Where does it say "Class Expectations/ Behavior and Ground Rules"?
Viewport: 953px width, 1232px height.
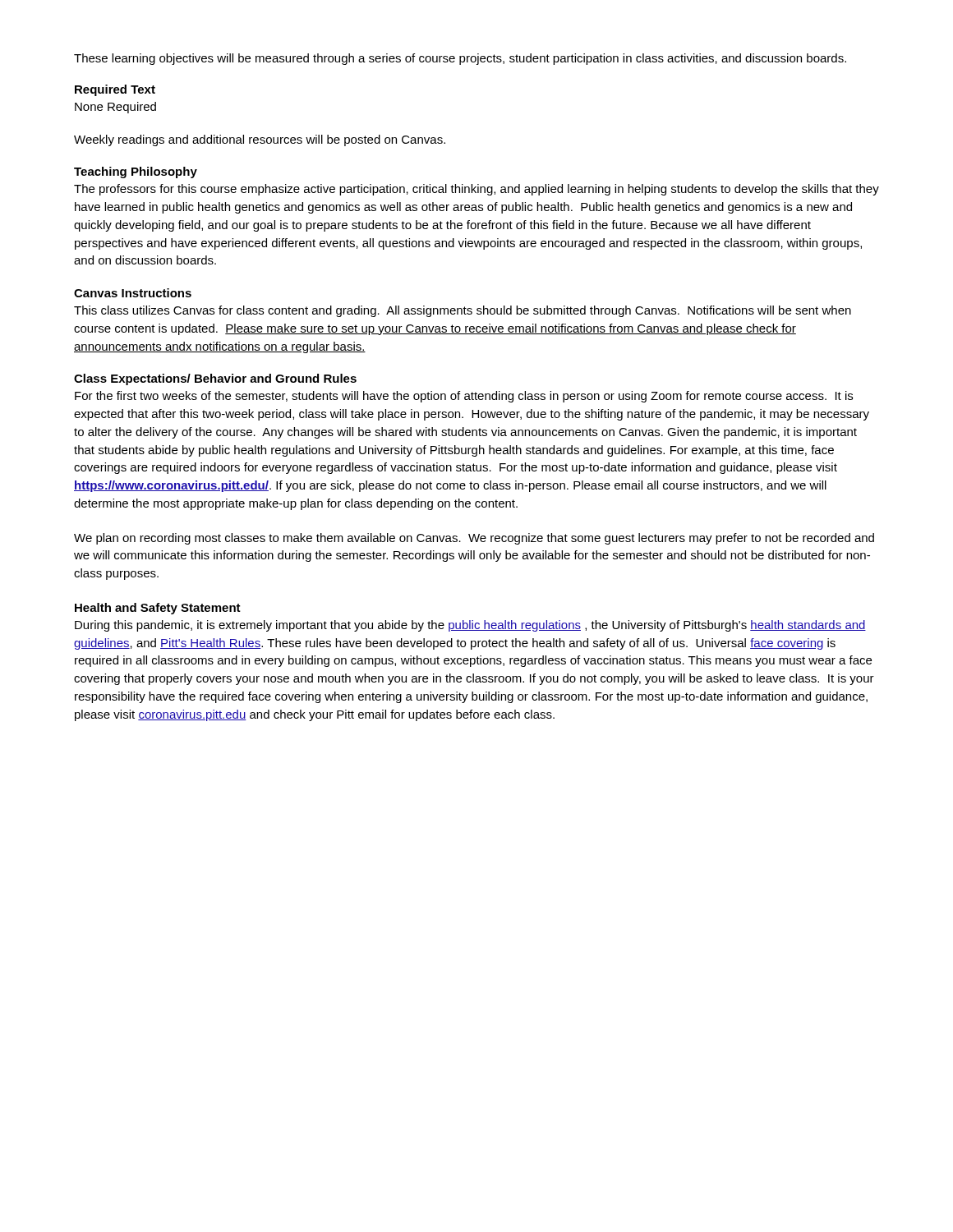(215, 378)
